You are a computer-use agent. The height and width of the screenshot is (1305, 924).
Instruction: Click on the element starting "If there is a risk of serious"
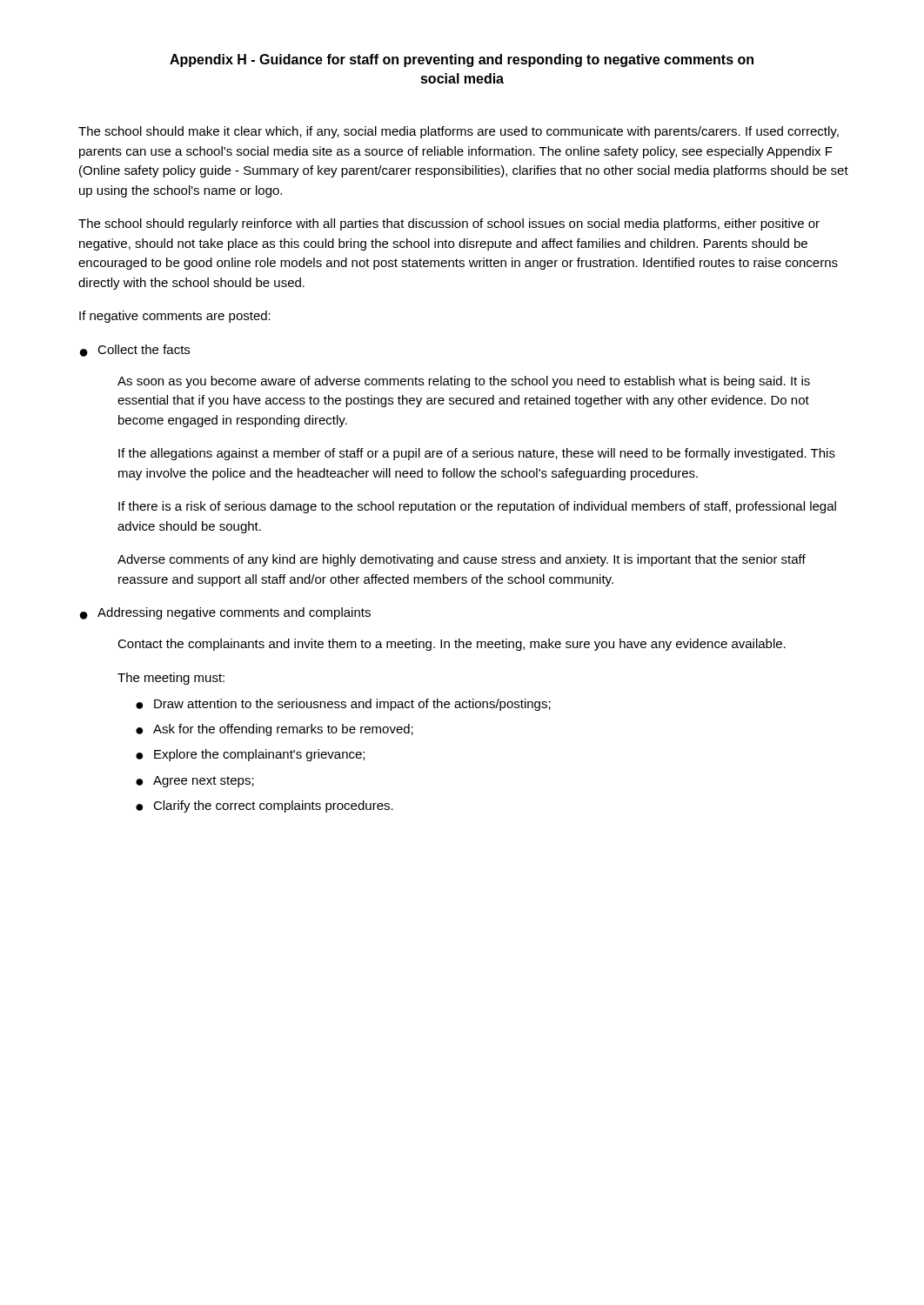tap(477, 516)
